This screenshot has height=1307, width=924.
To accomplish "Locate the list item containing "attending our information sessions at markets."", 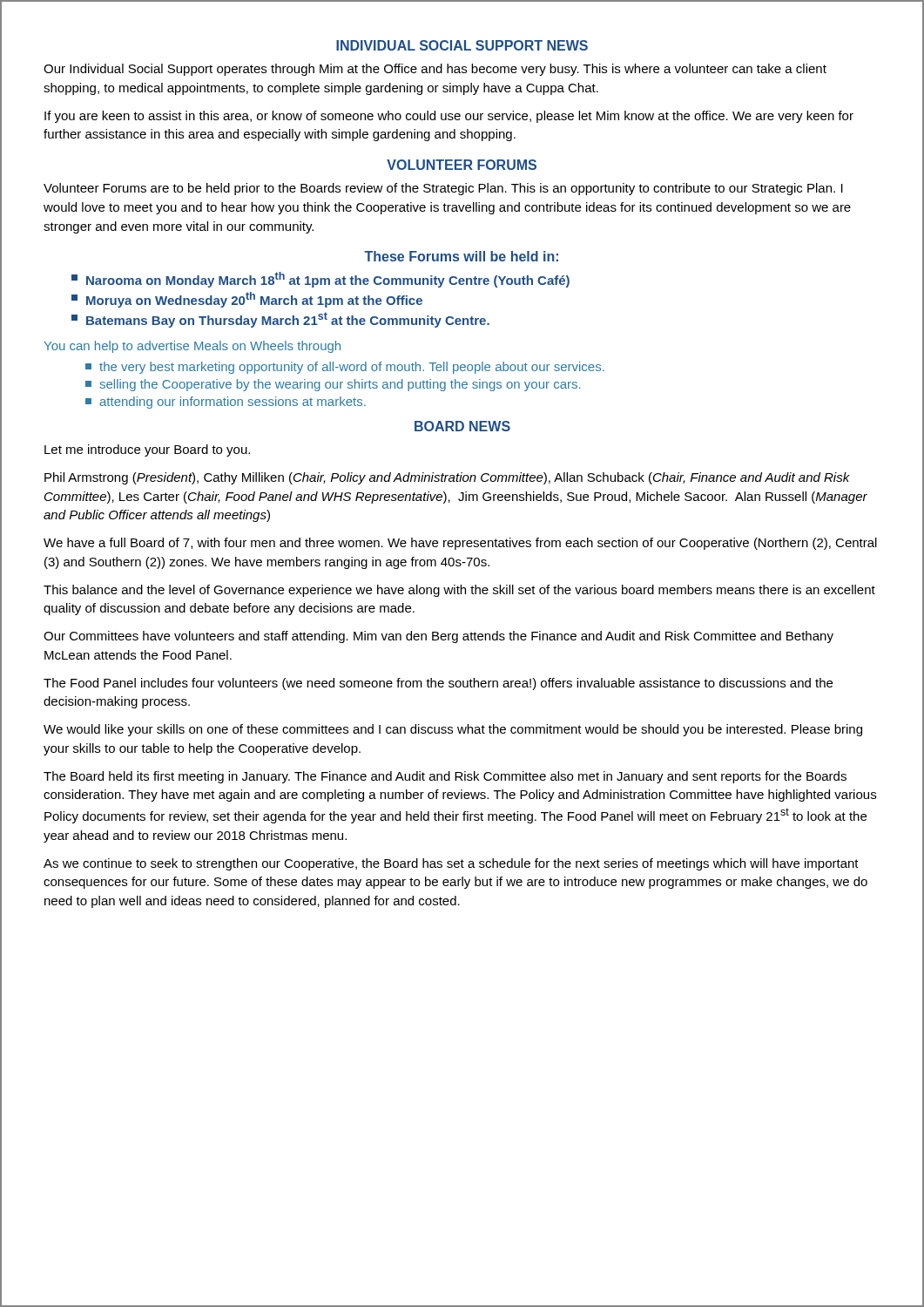I will 226,401.
